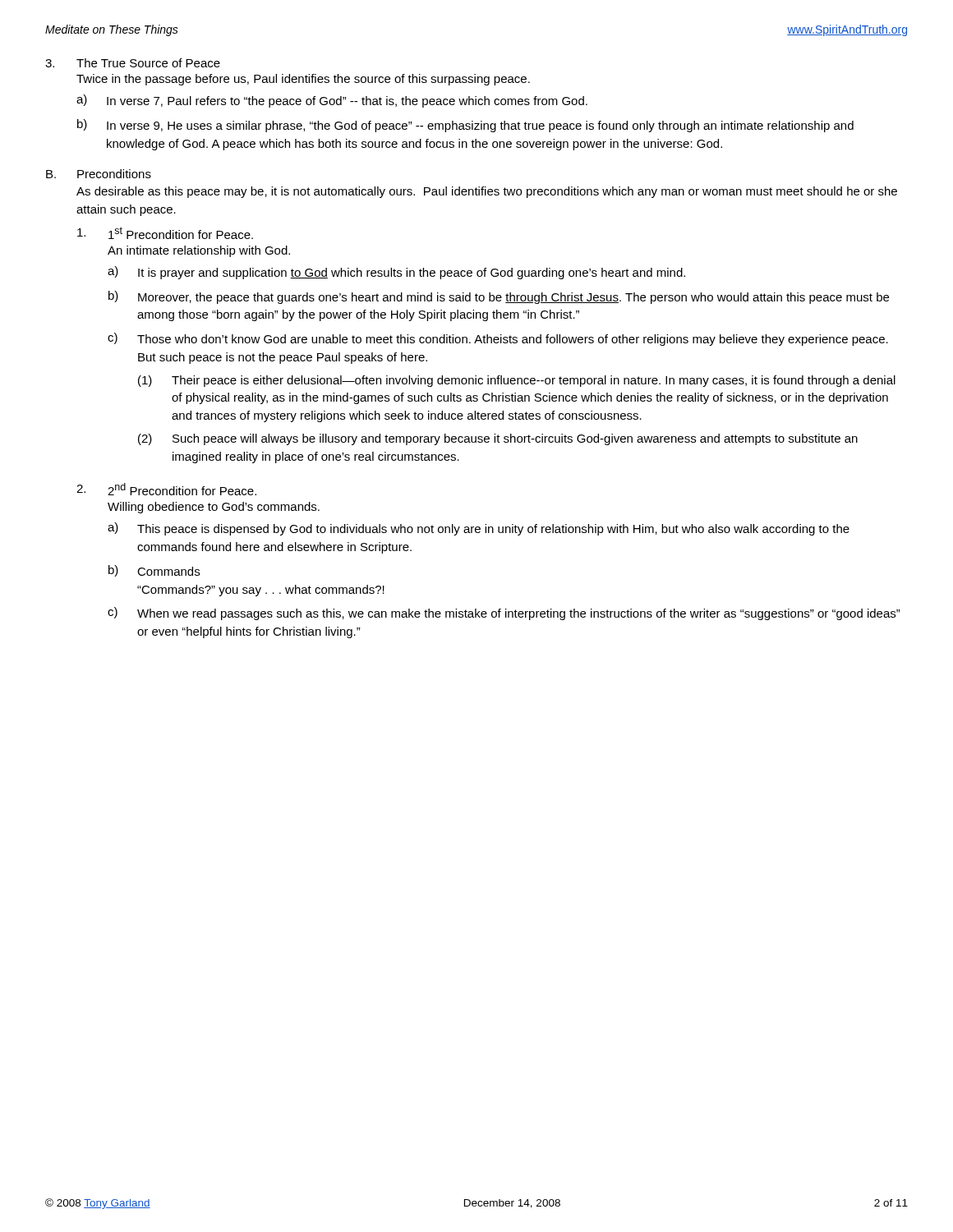Locate the list item with the text "a) In verse 7, Paul refers to “the"
Image resolution: width=953 pixels, height=1232 pixels.
[492, 101]
